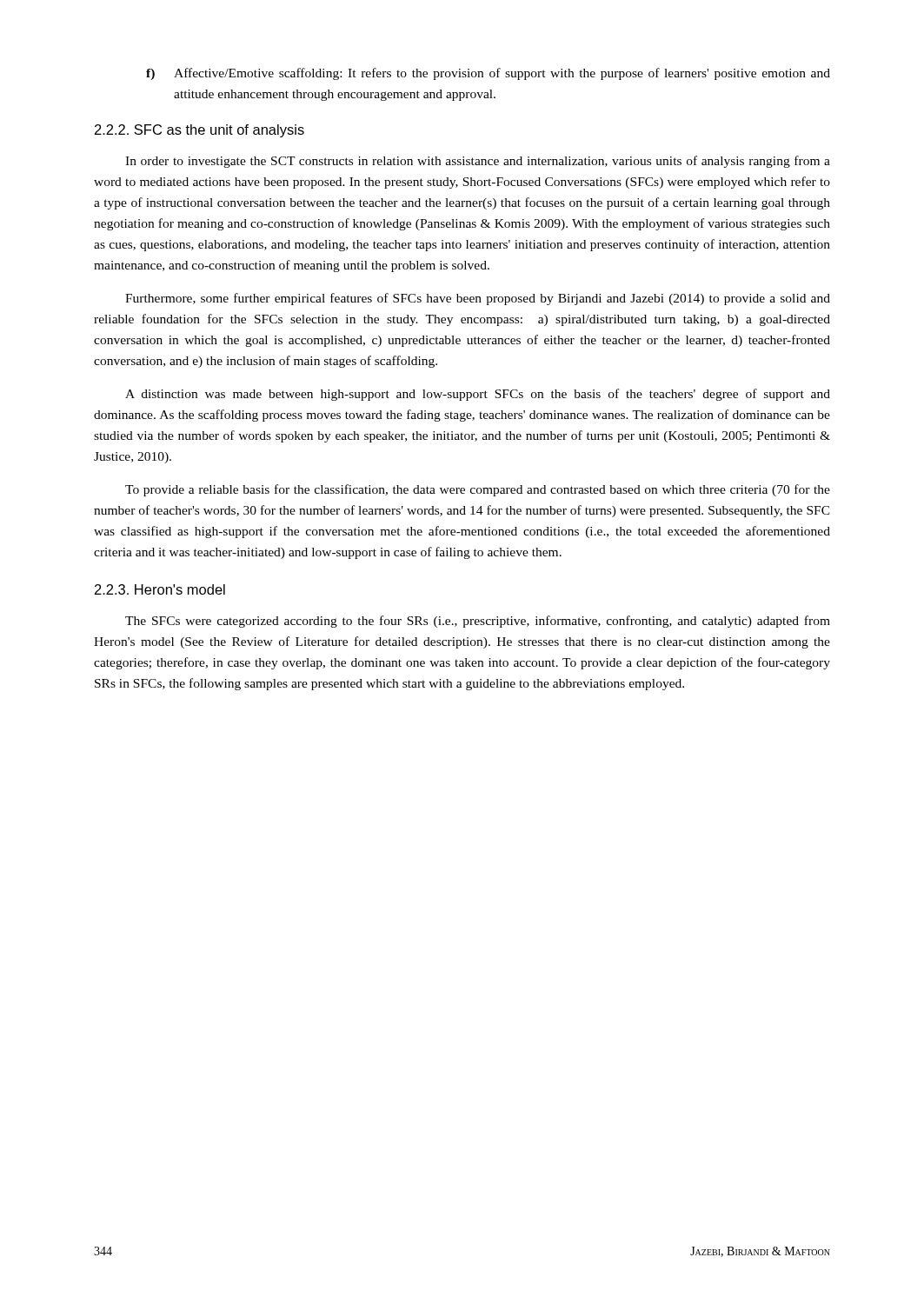
Task: Select the text block that reads "The SFCs were categorized according to the"
Action: click(462, 652)
